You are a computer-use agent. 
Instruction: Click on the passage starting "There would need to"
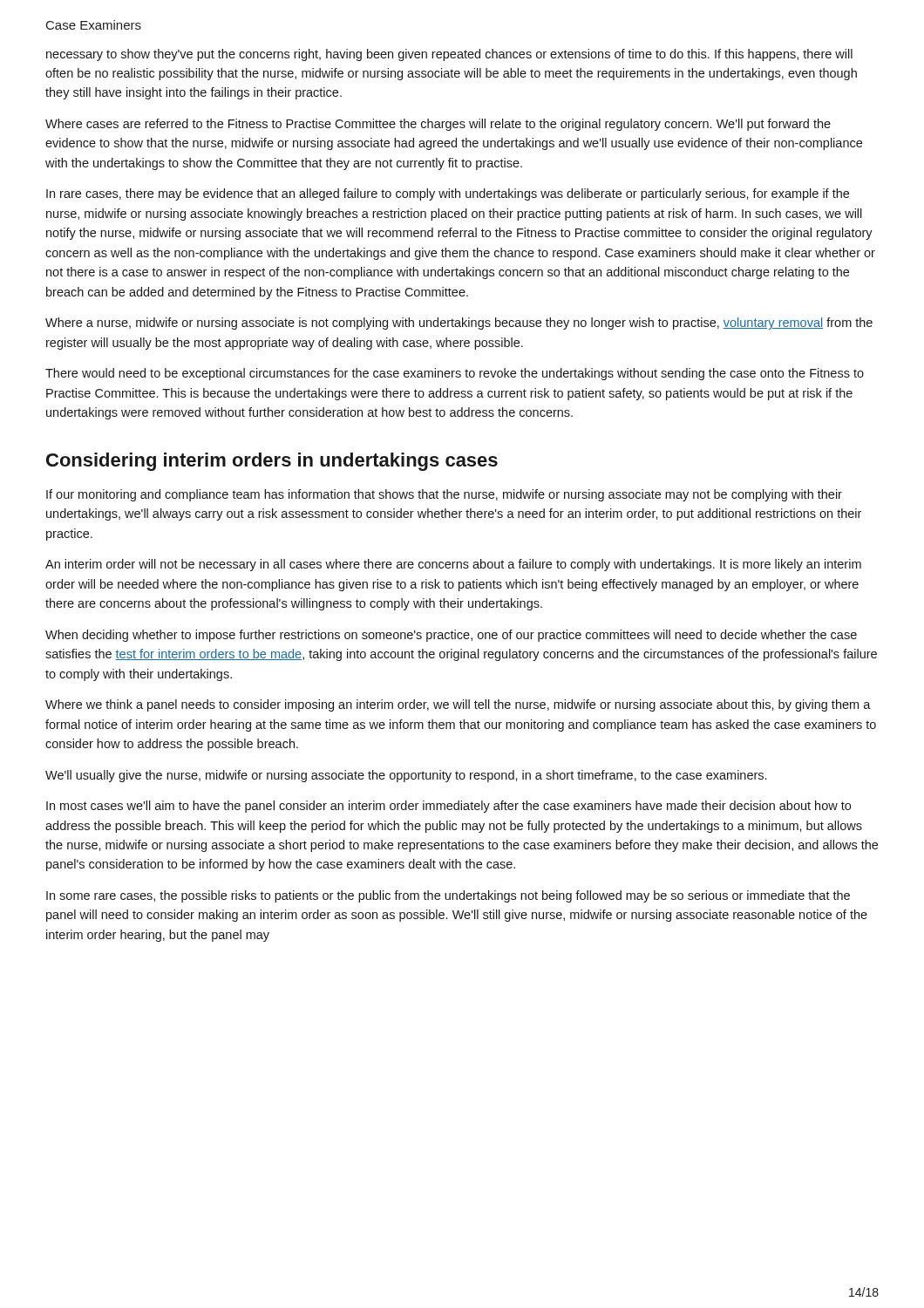pos(455,393)
